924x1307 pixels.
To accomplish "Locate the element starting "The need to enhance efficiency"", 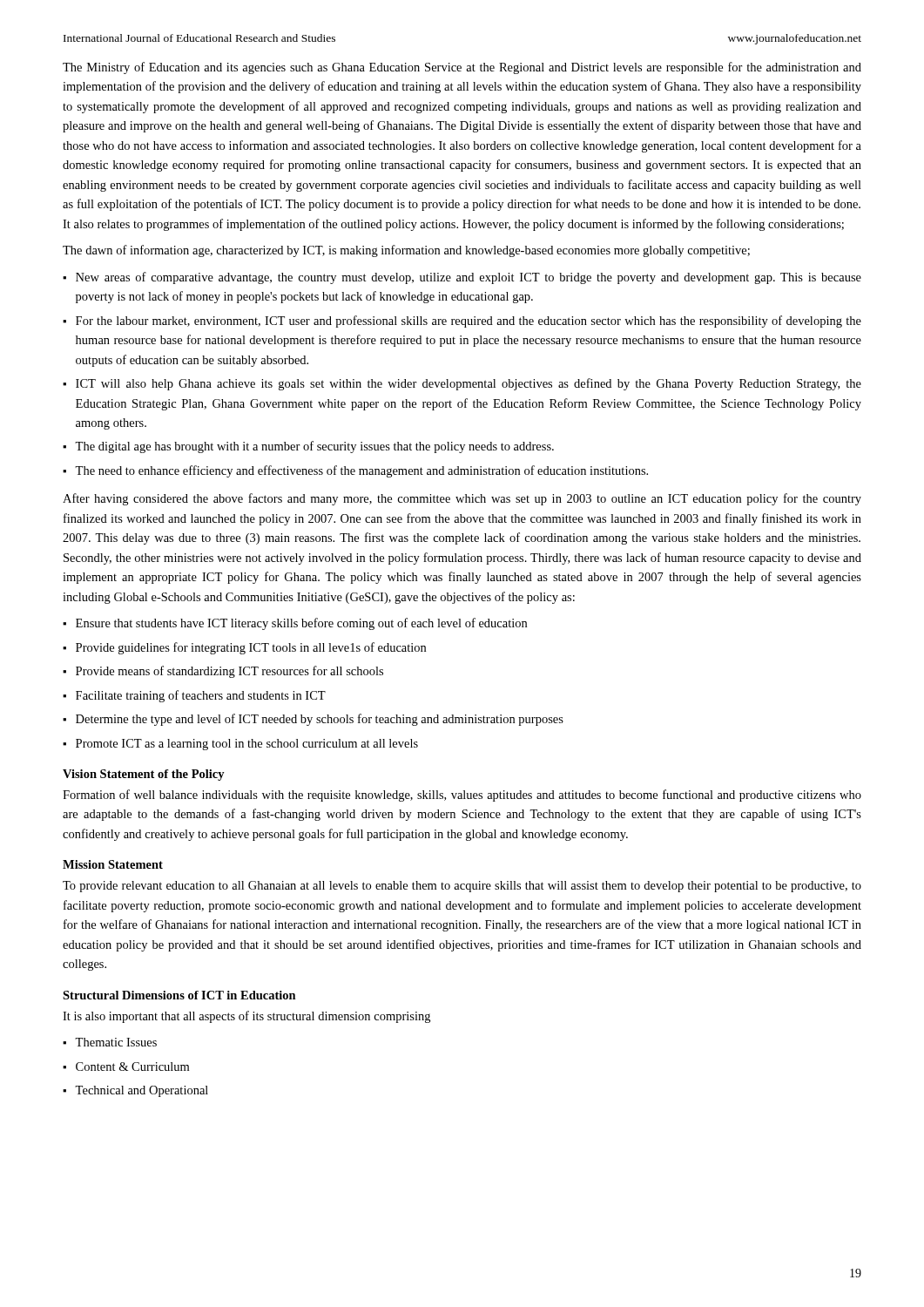I will (362, 470).
